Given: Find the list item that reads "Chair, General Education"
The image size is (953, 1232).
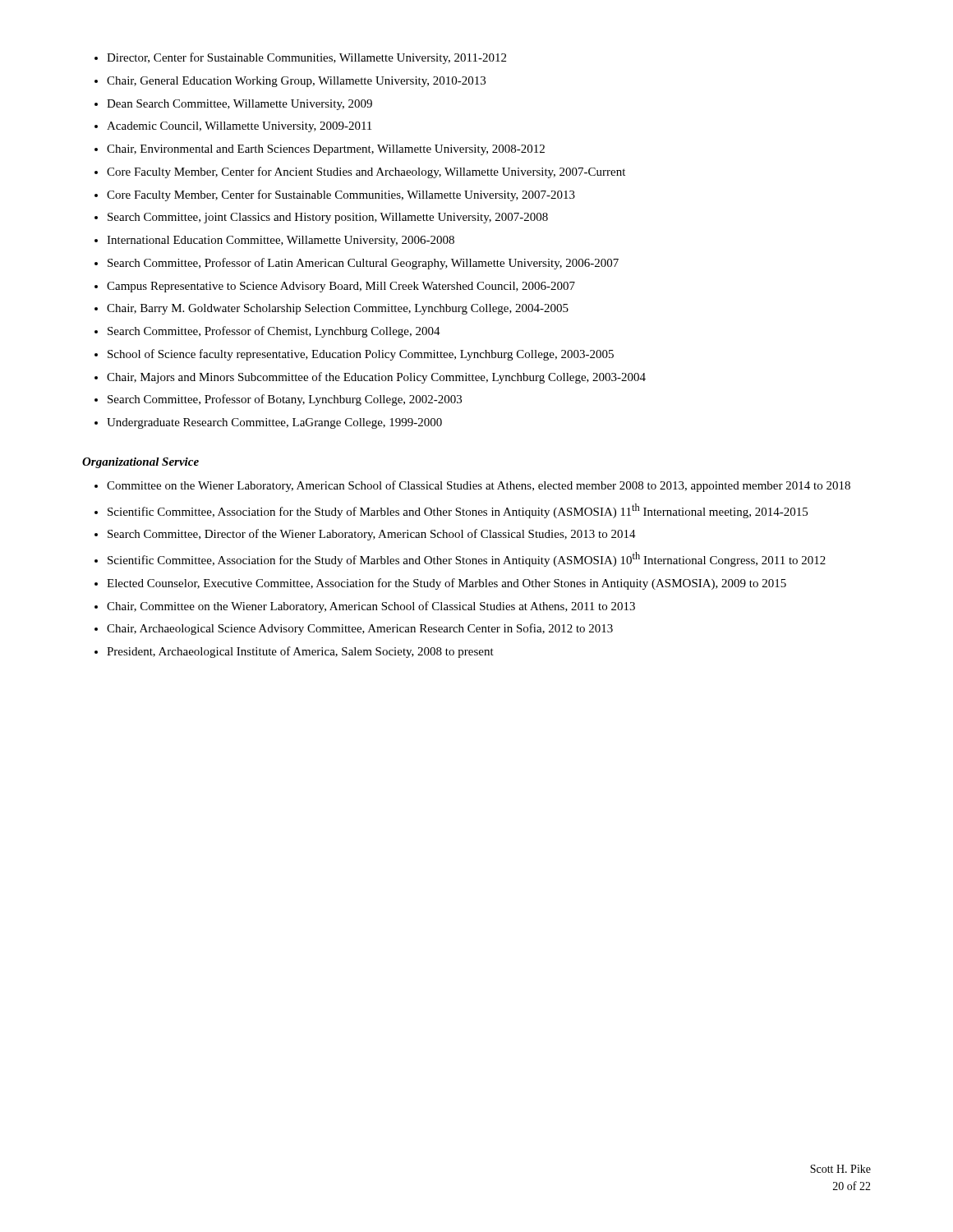Looking at the screenshot, I should point(489,81).
